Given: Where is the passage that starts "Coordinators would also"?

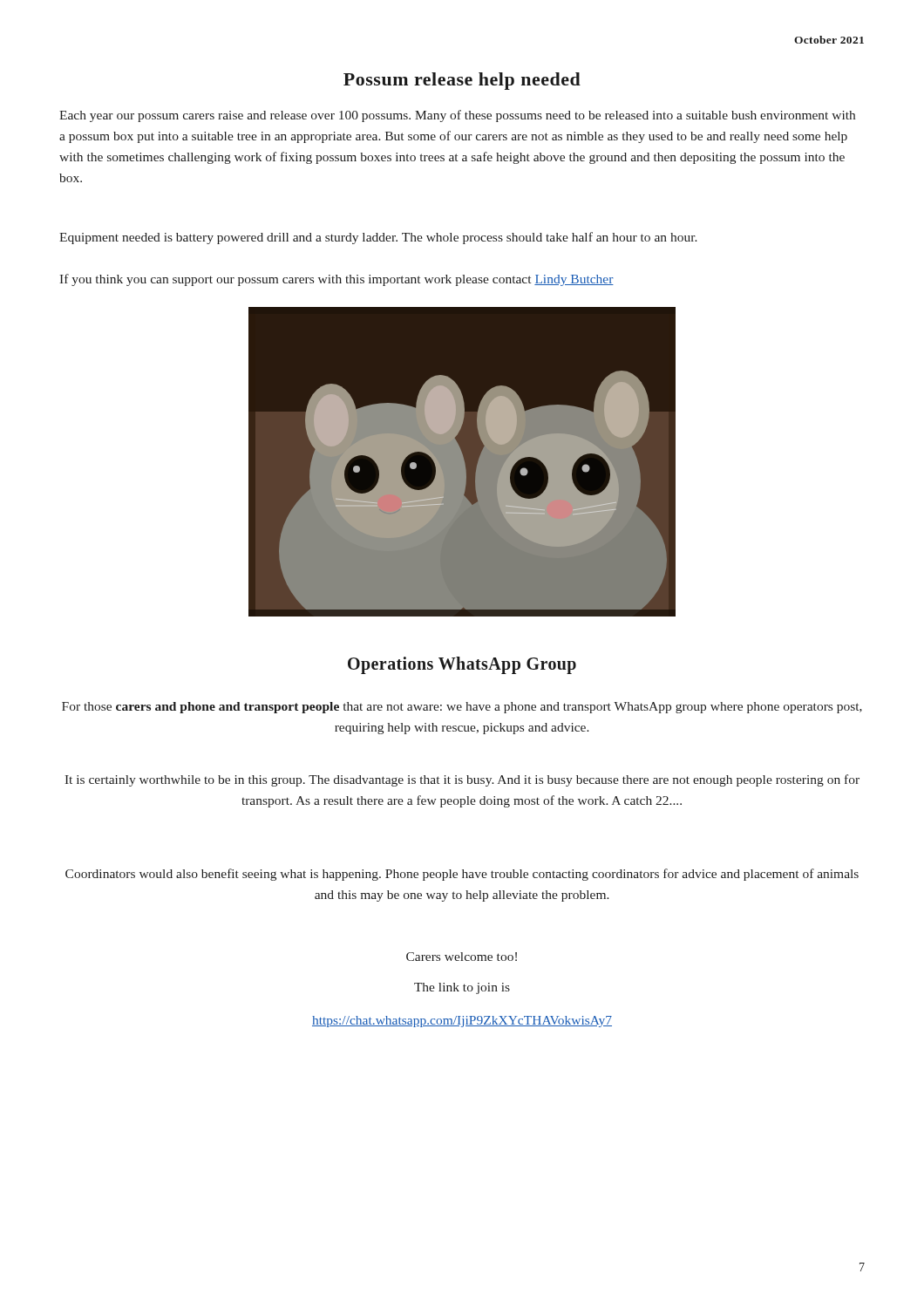Looking at the screenshot, I should coord(462,884).
